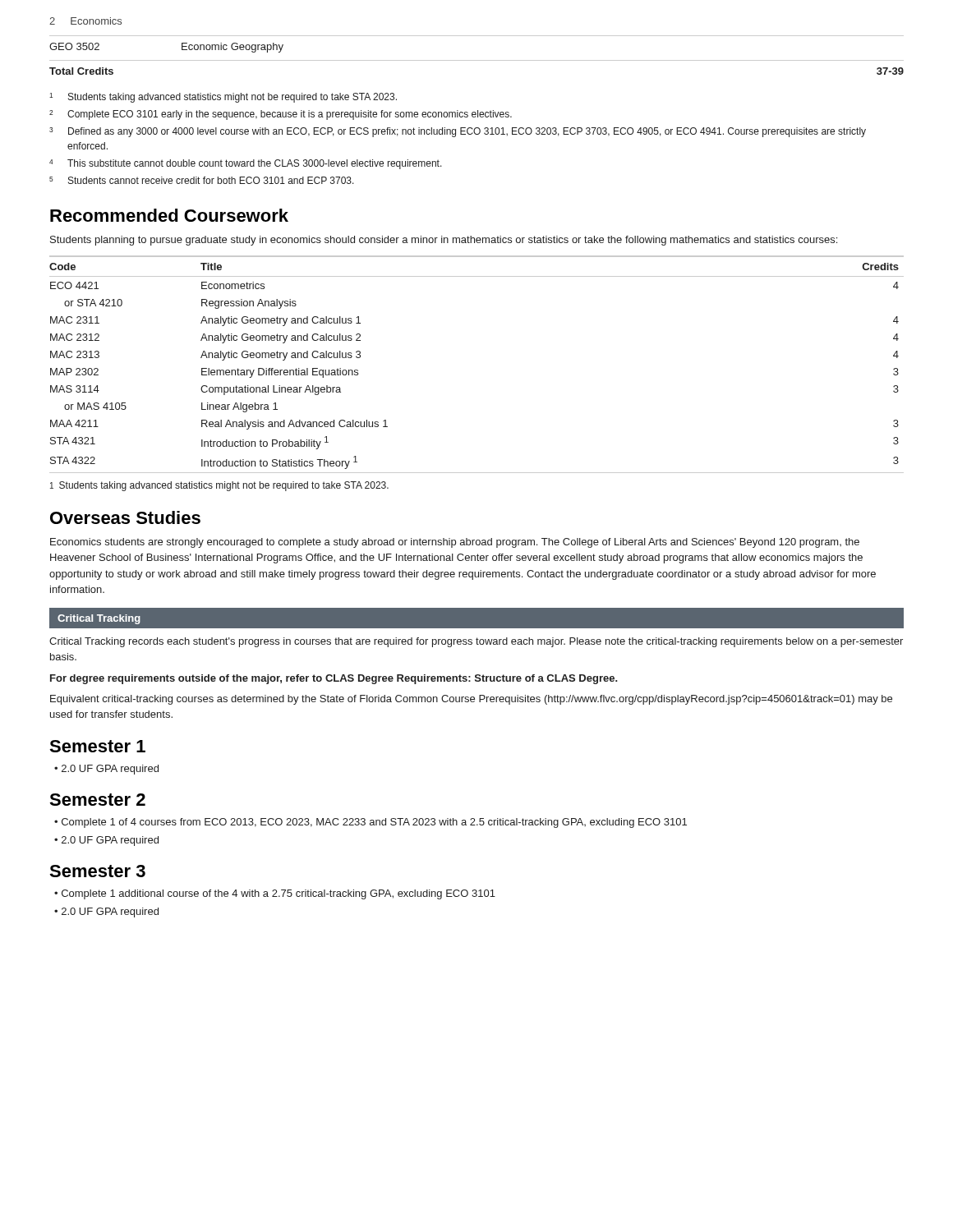
Task: Select the table that reads "Linear Algebra 1"
Action: [x=476, y=364]
